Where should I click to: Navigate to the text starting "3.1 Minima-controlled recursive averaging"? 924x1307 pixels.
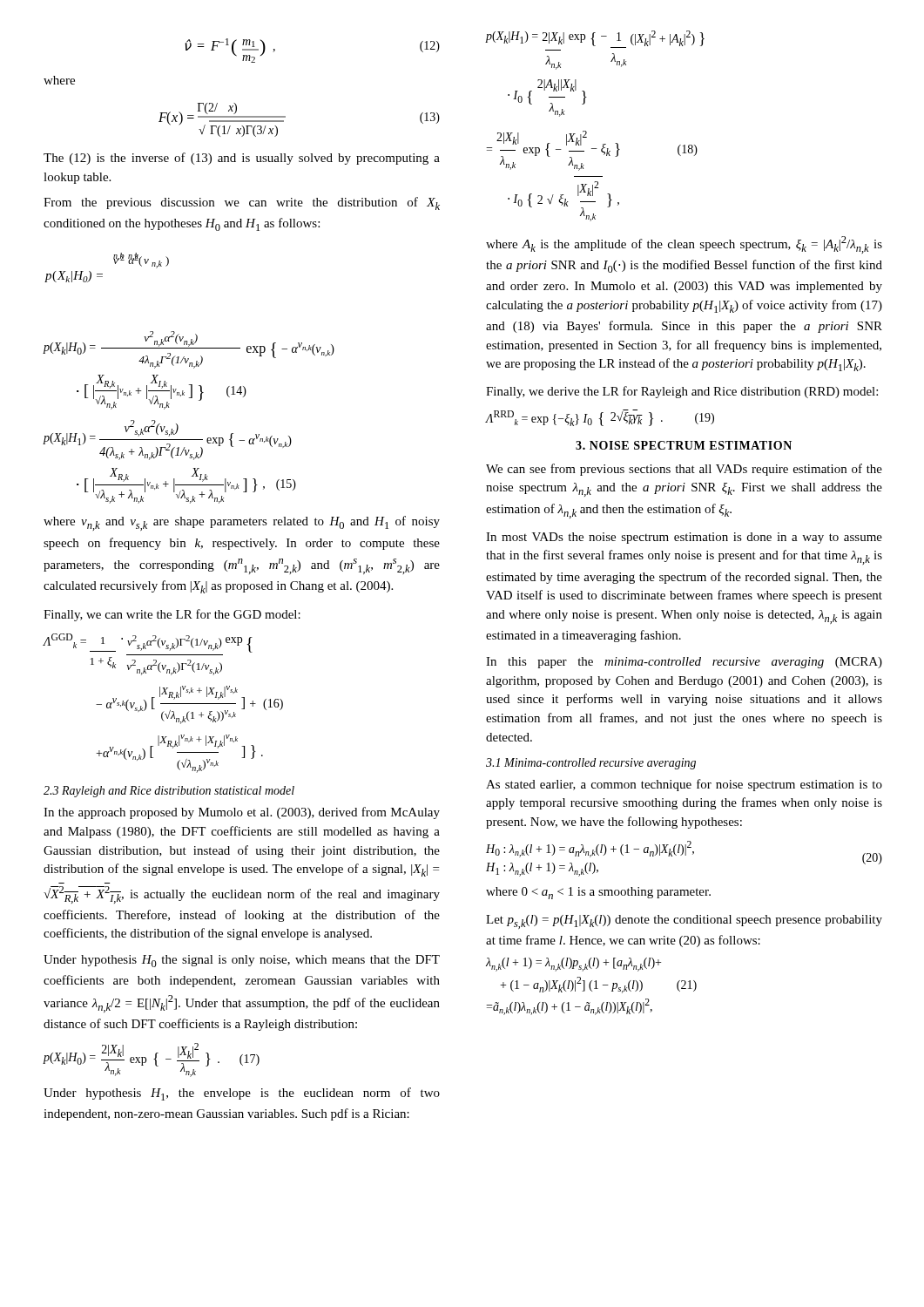pyautogui.click(x=591, y=763)
